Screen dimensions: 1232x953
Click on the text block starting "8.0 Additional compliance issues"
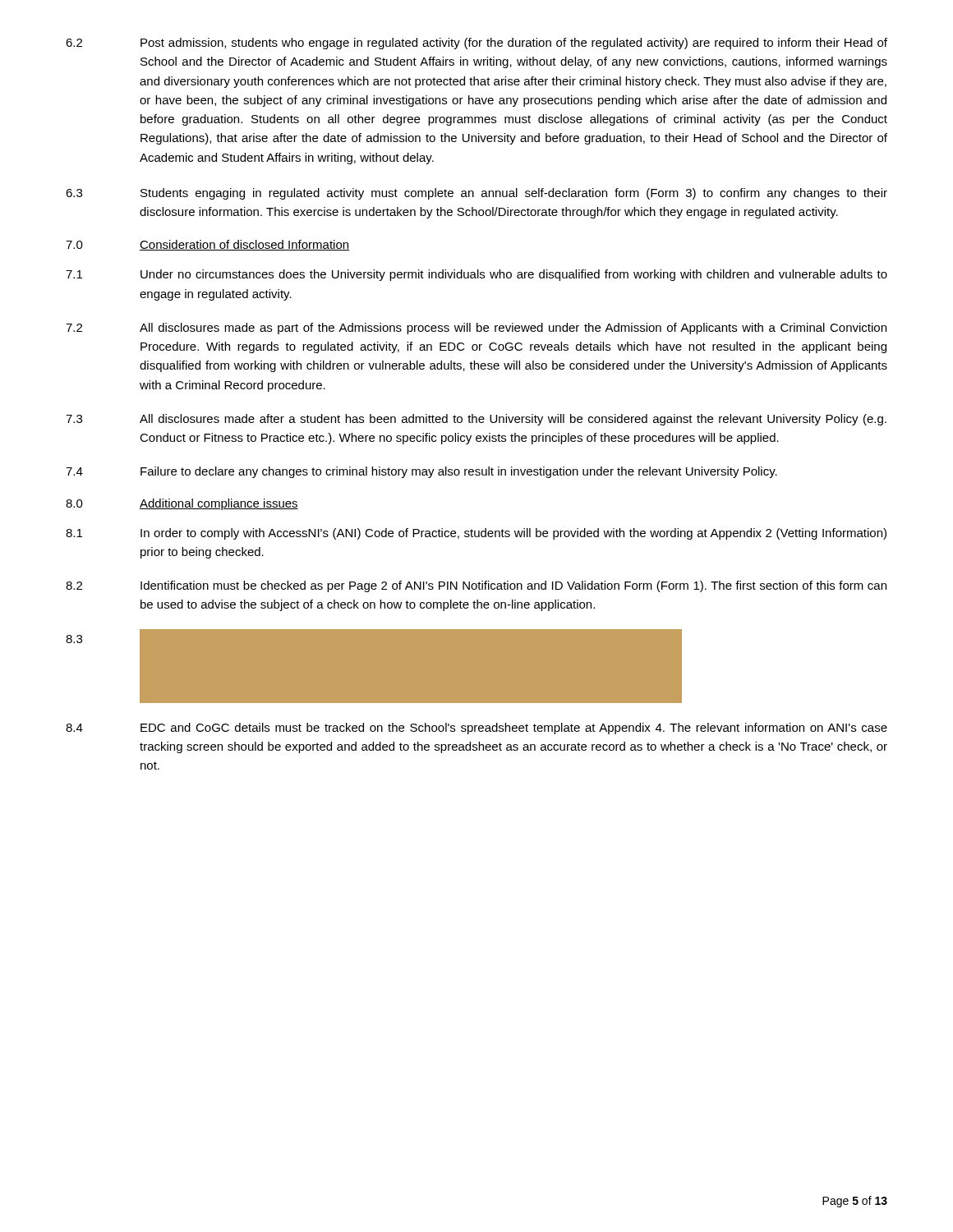click(182, 503)
